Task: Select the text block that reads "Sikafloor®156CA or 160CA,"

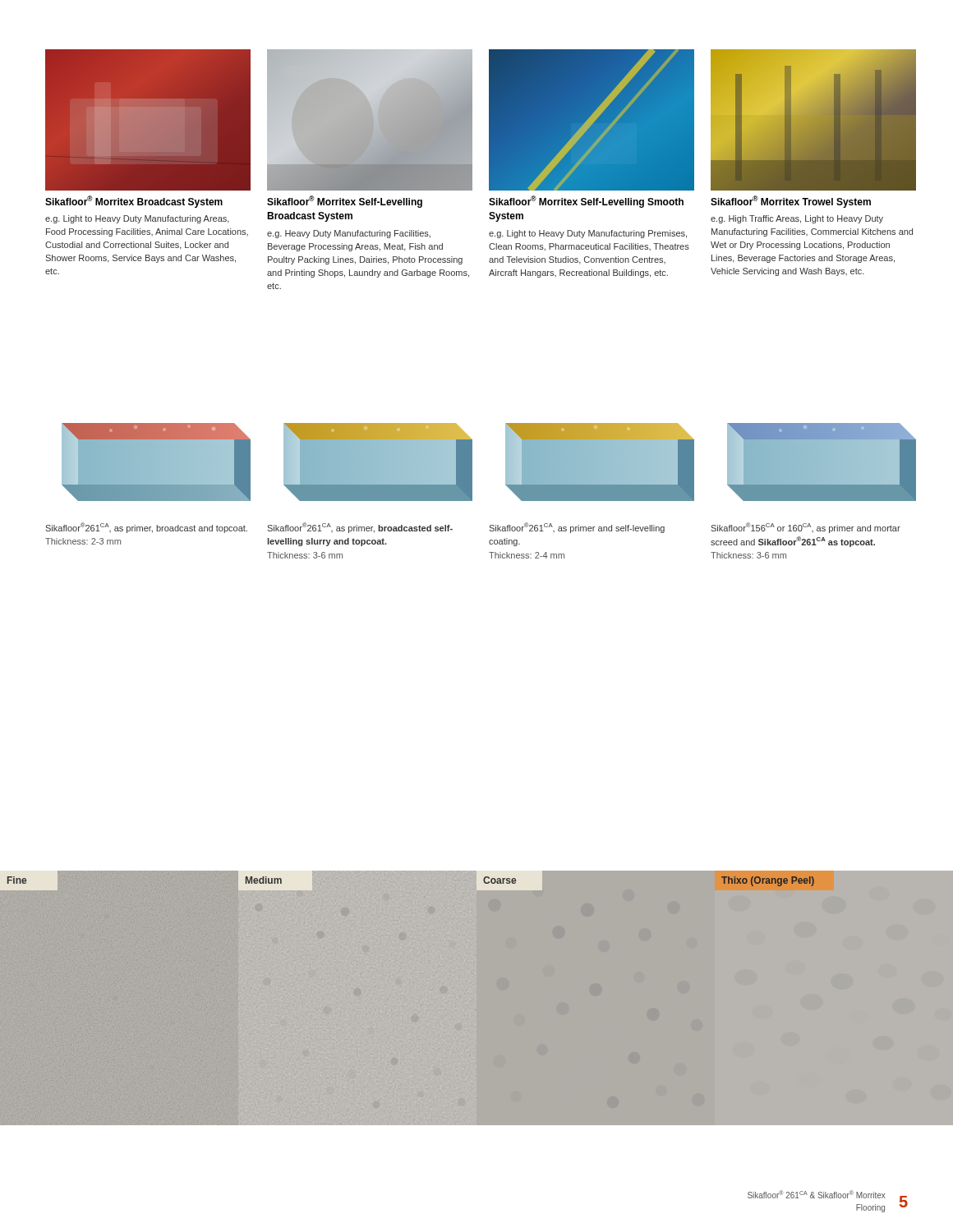Action: [805, 541]
